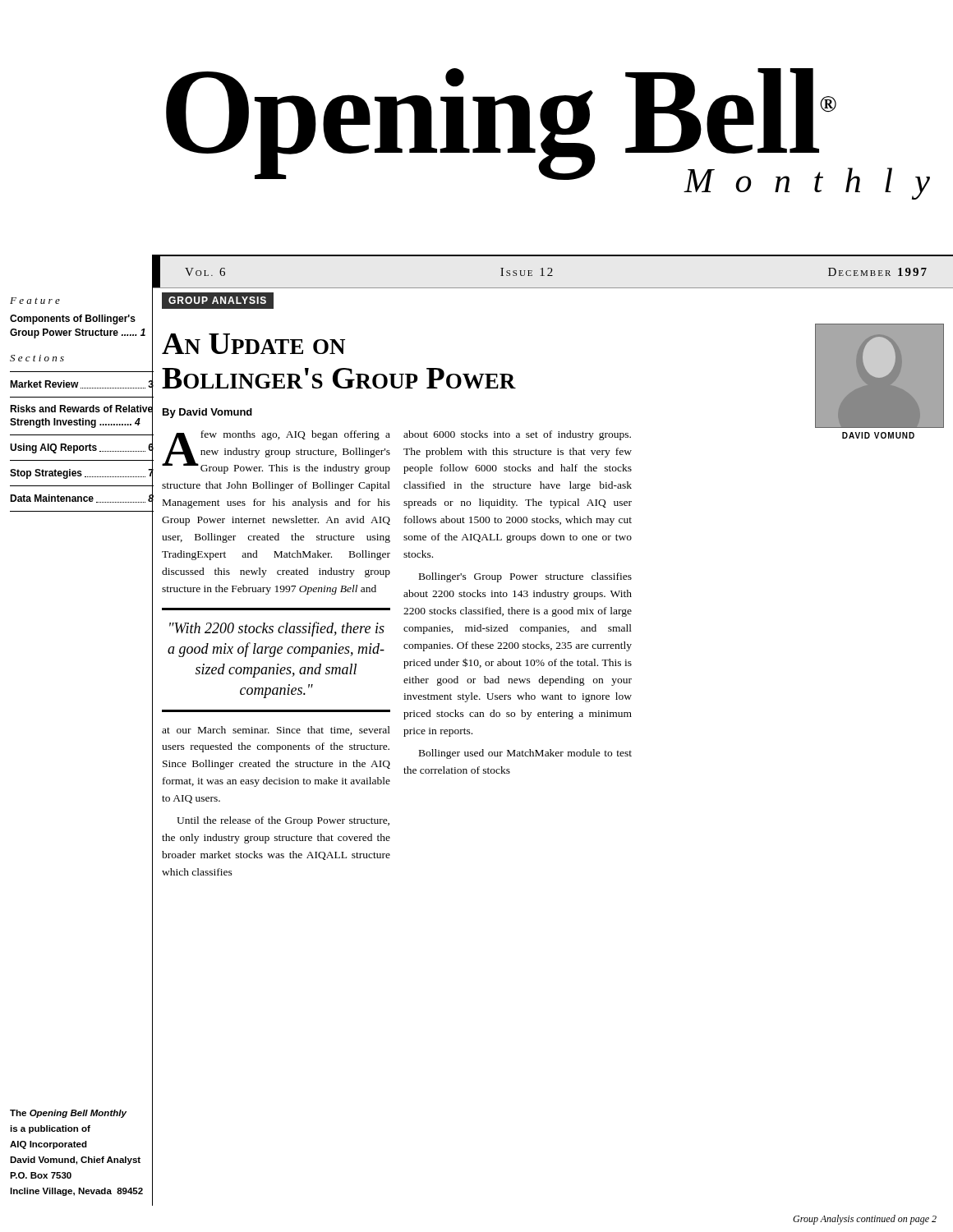Select the photo
The image size is (953, 1232).
point(879,382)
